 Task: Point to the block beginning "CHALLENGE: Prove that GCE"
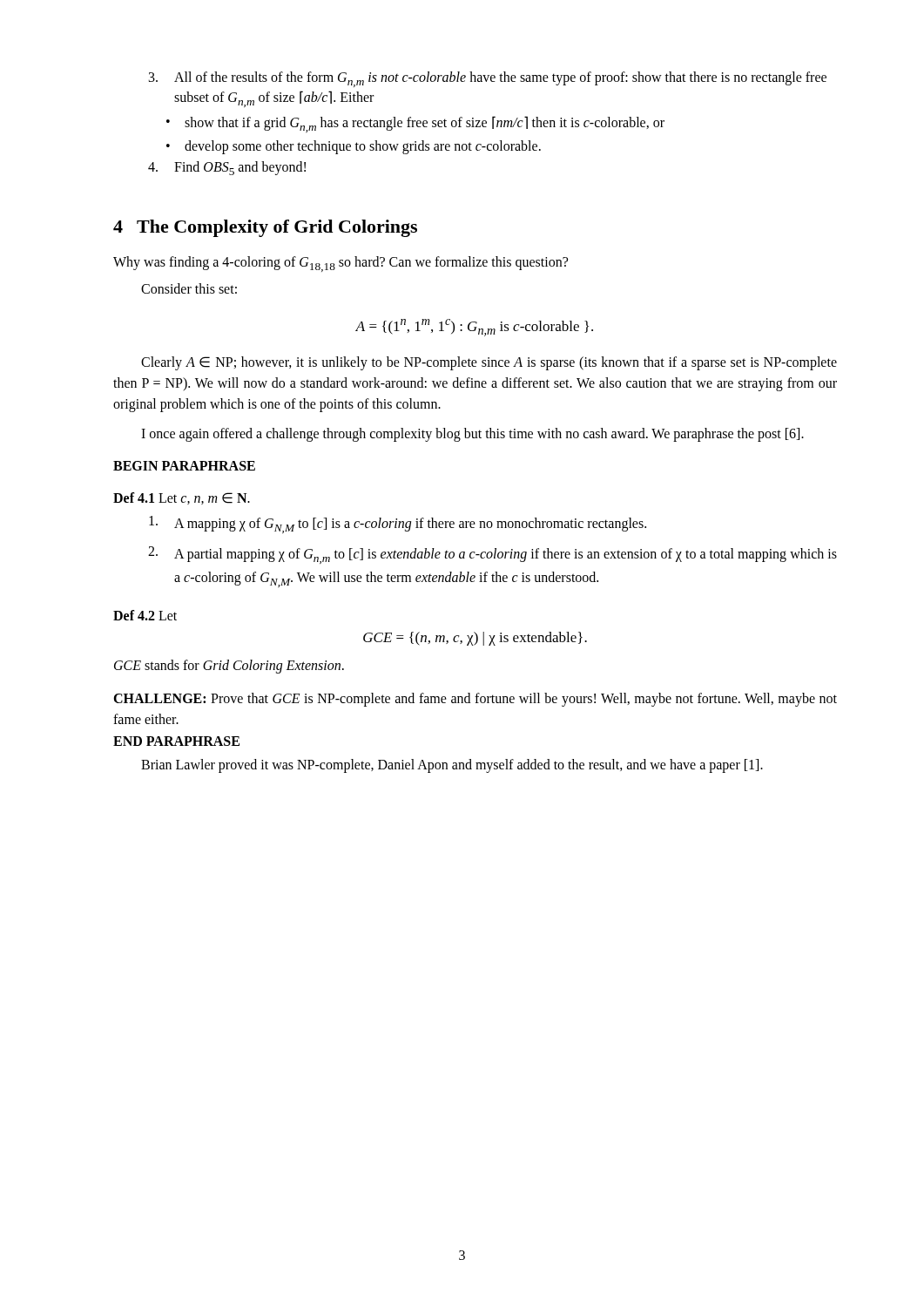click(x=475, y=709)
